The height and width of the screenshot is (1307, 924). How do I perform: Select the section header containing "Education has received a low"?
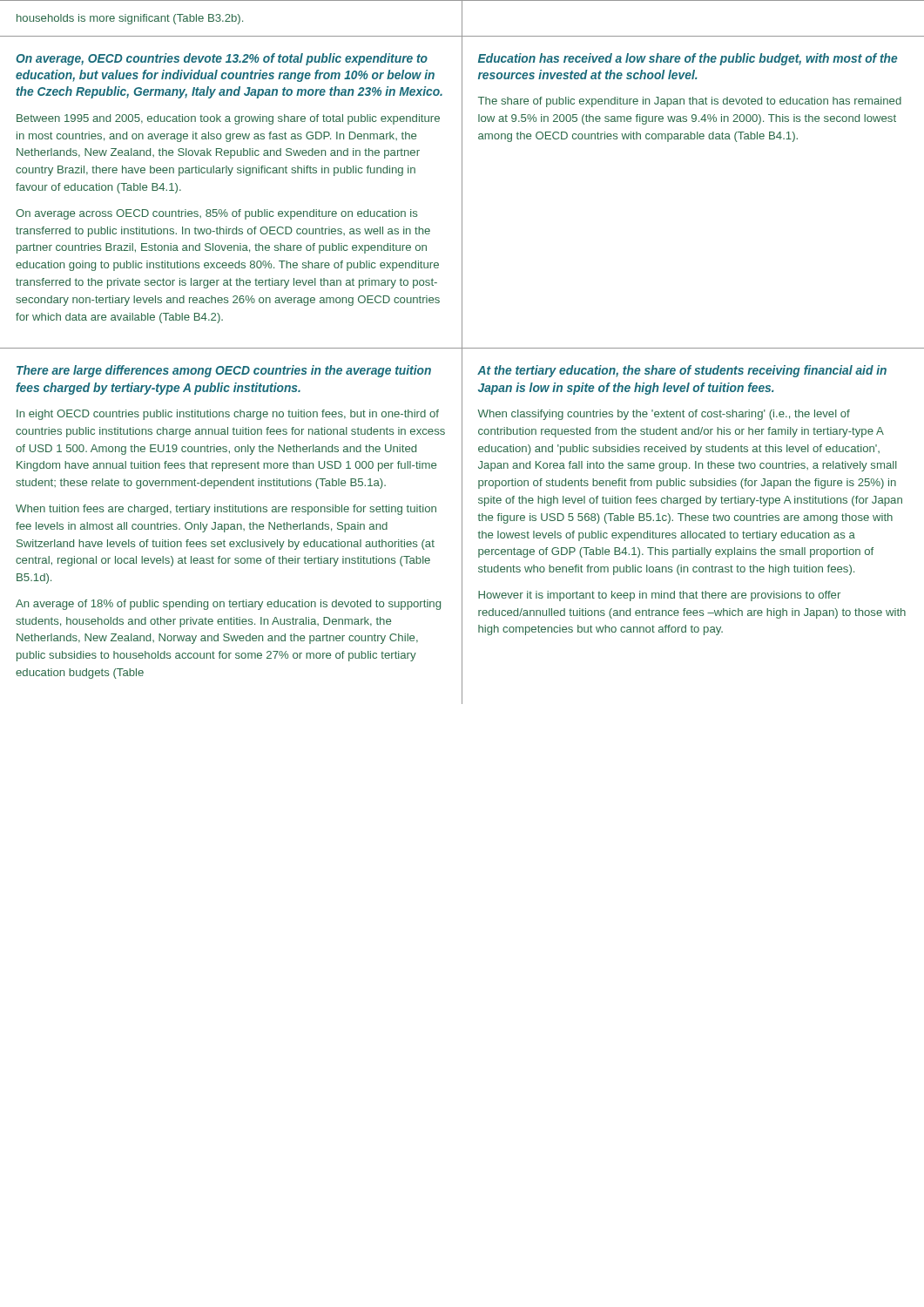click(693, 67)
